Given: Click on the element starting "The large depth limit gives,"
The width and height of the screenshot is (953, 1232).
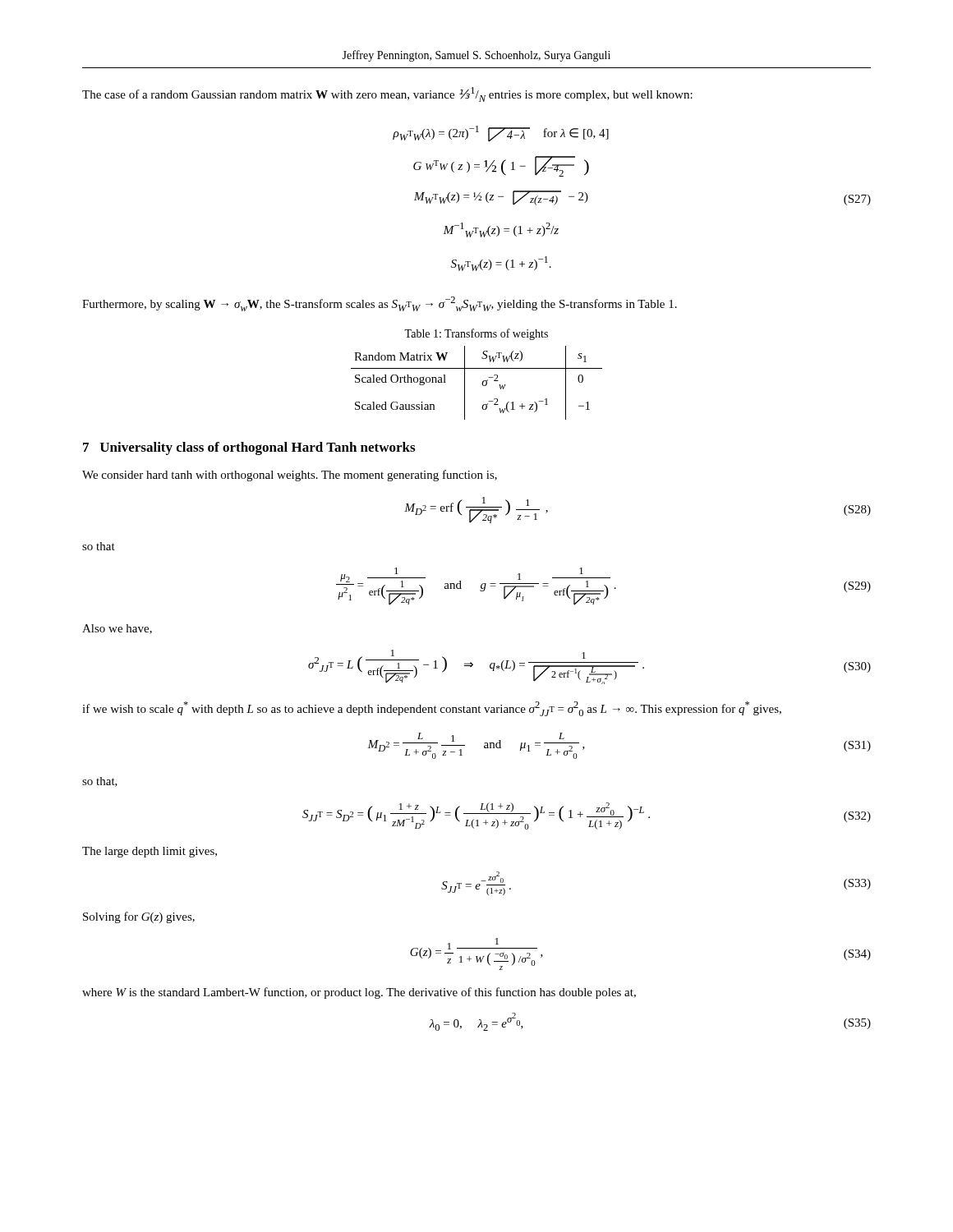Looking at the screenshot, I should (x=150, y=851).
